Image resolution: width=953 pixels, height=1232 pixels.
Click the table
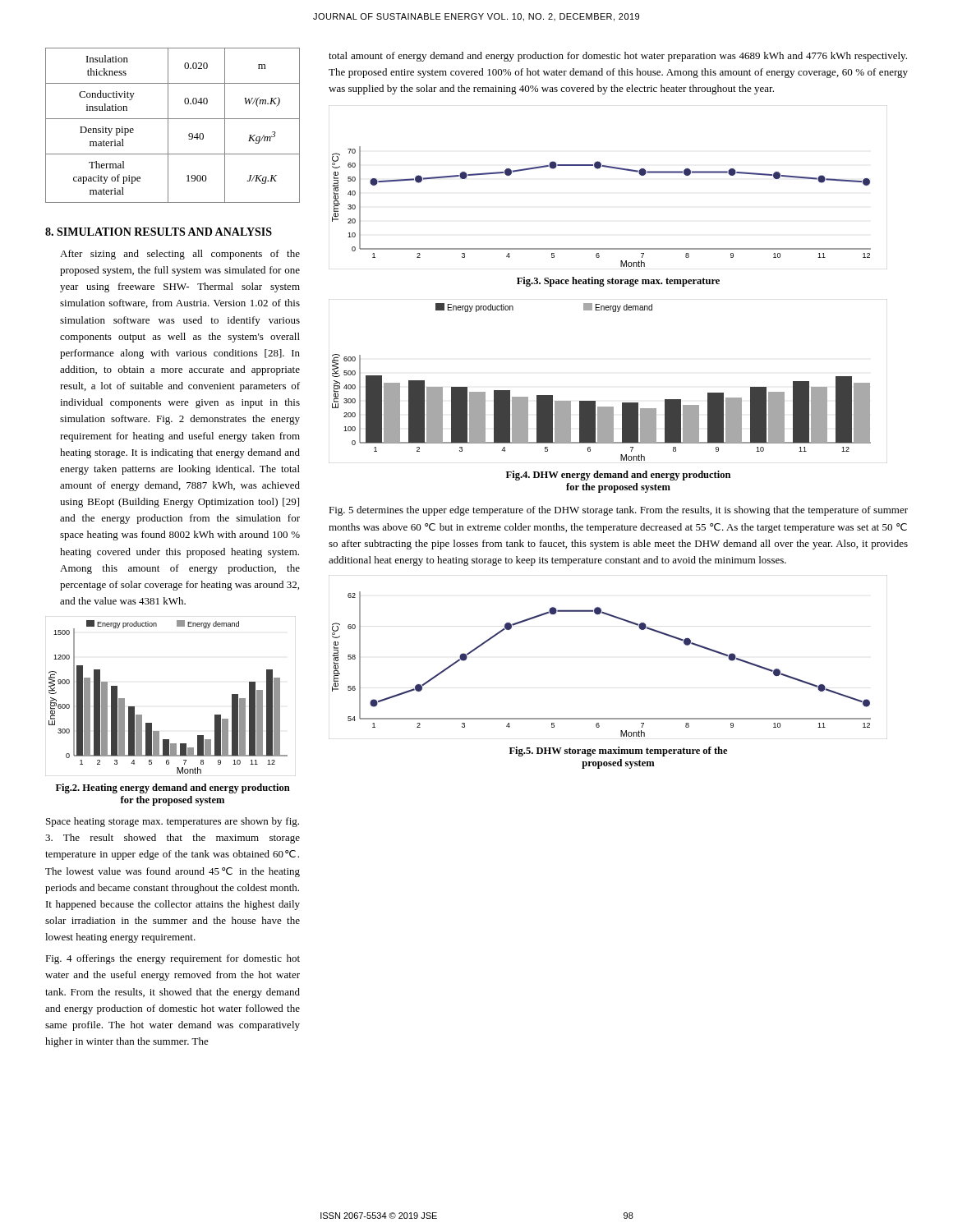[x=173, y=125]
